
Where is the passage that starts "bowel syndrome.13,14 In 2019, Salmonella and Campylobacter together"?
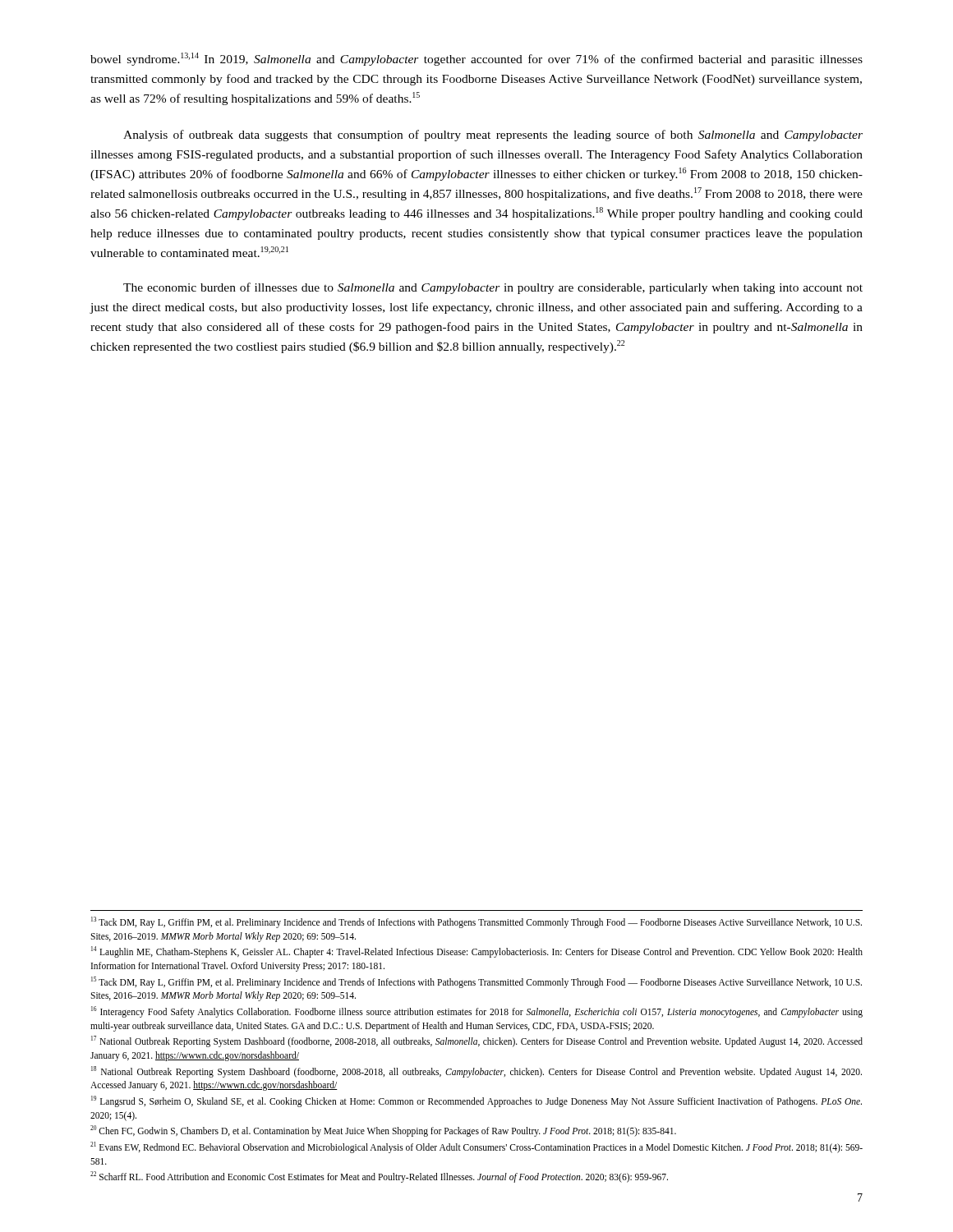tap(476, 78)
